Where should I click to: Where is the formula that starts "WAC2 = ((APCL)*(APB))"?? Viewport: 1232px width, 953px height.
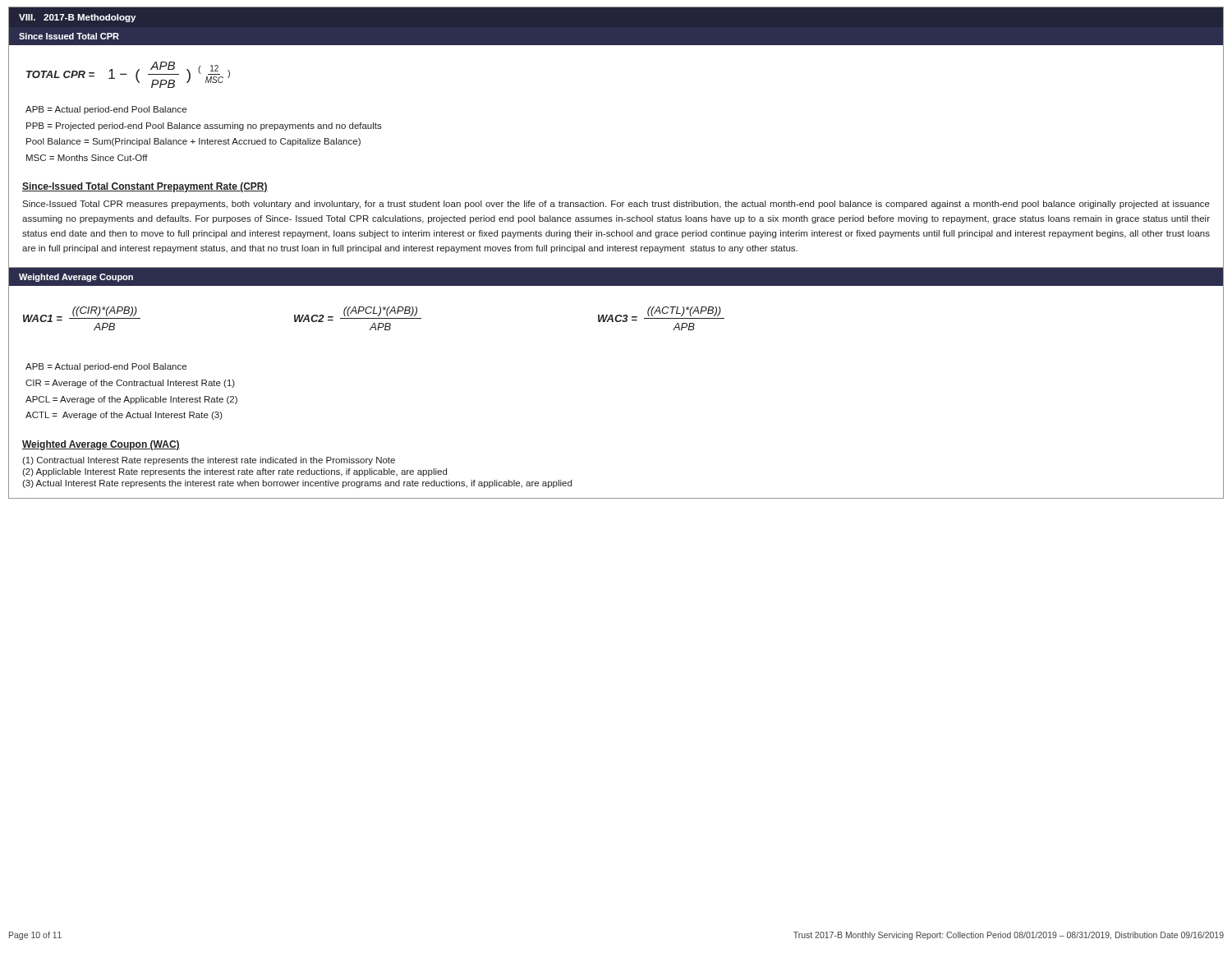click(357, 319)
